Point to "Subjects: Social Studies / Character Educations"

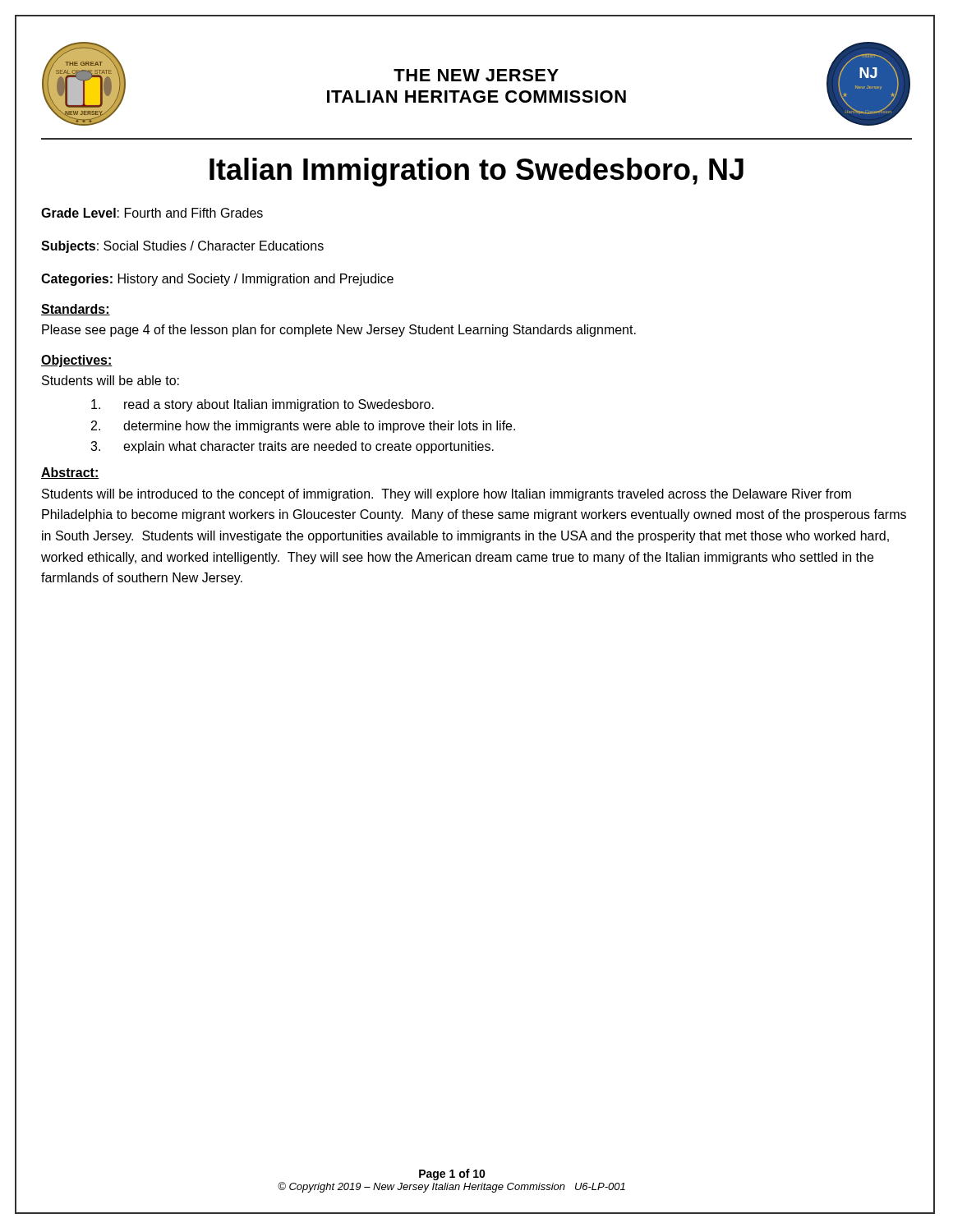pos(182,246)
